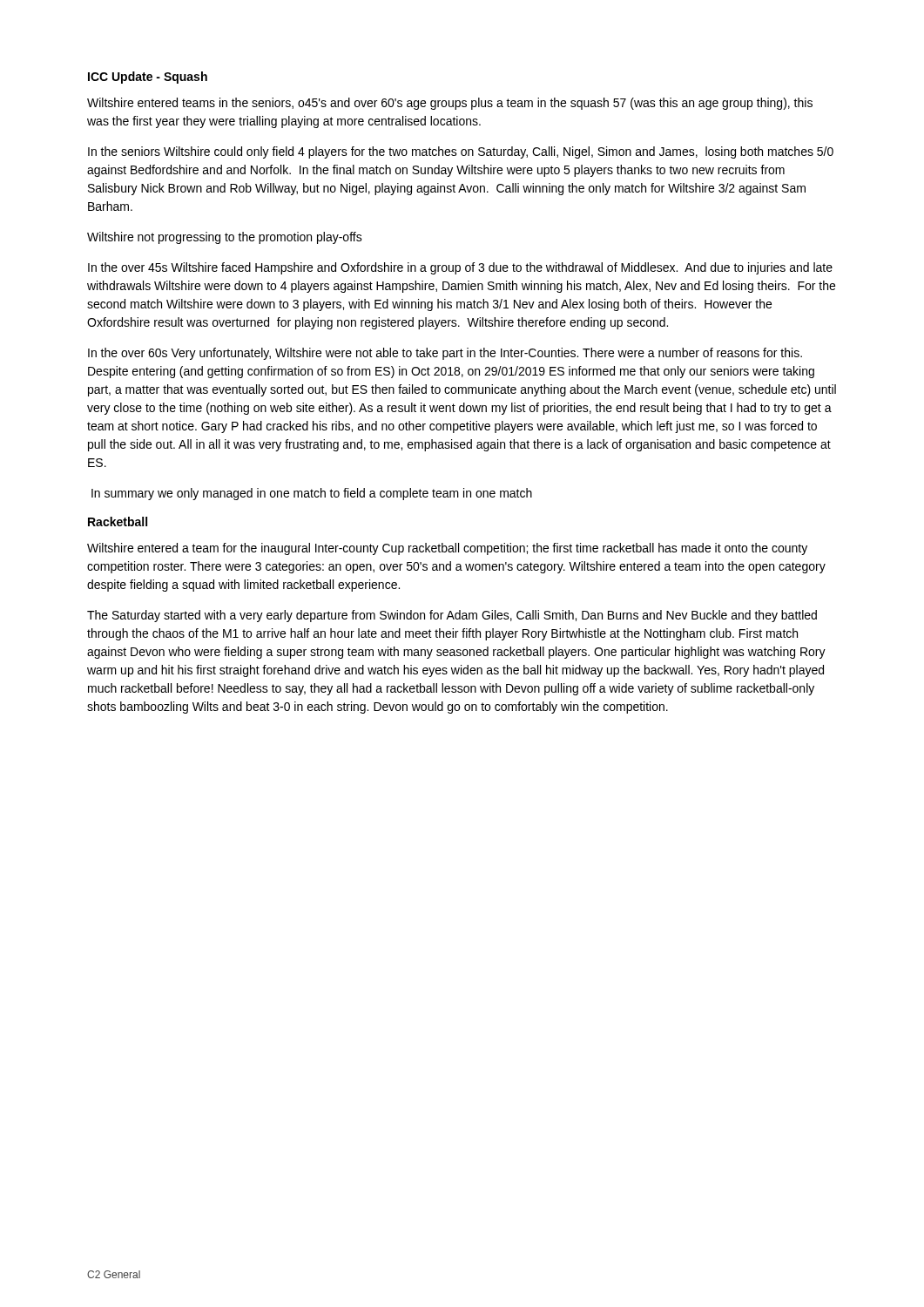Locate the block of text that opens with "In the seniors Wiltshire could only"
The height and width of the screenshot is (1307, 924).
point(460,179)
